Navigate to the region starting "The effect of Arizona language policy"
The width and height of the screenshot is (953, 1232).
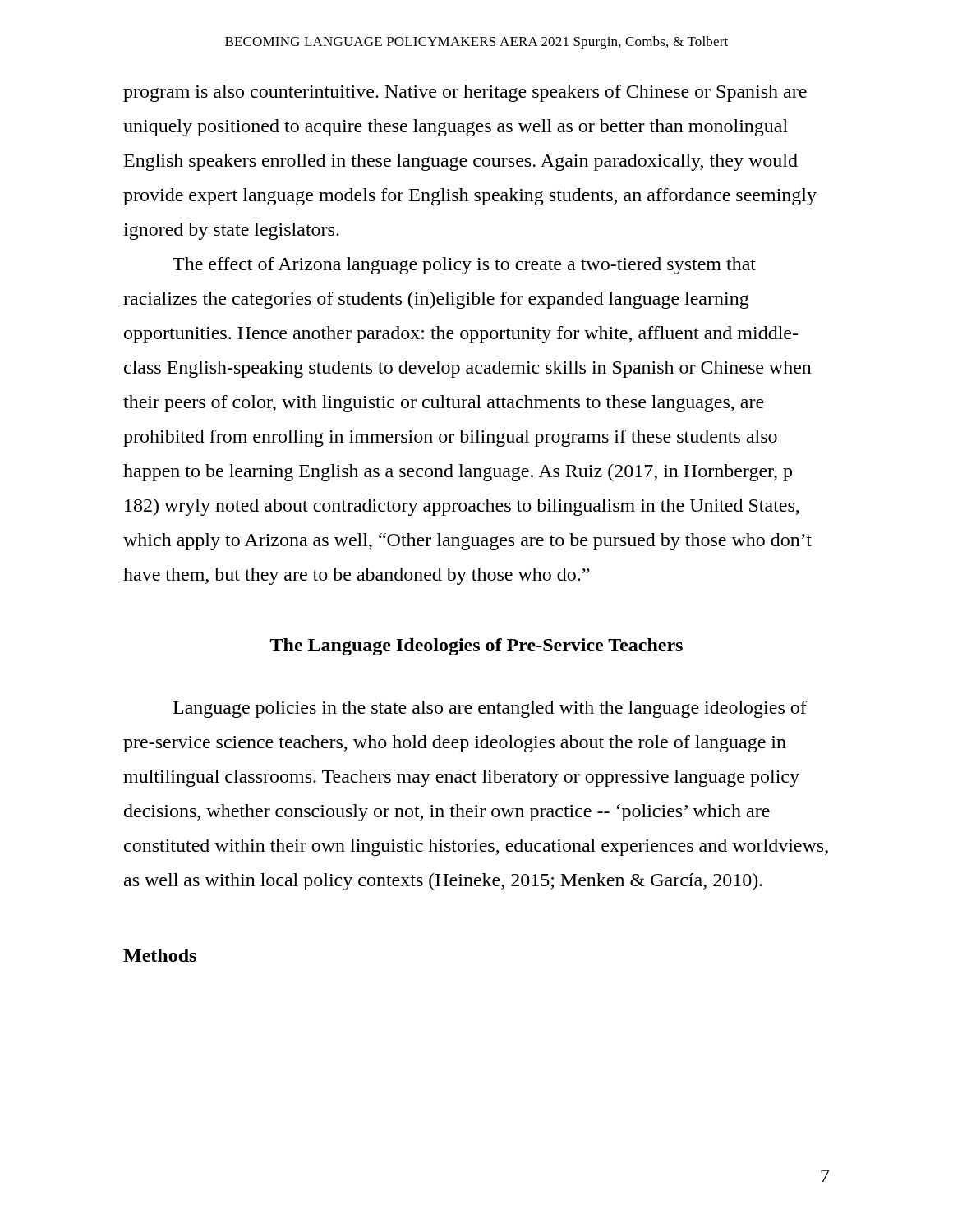(x=467, y=419)
